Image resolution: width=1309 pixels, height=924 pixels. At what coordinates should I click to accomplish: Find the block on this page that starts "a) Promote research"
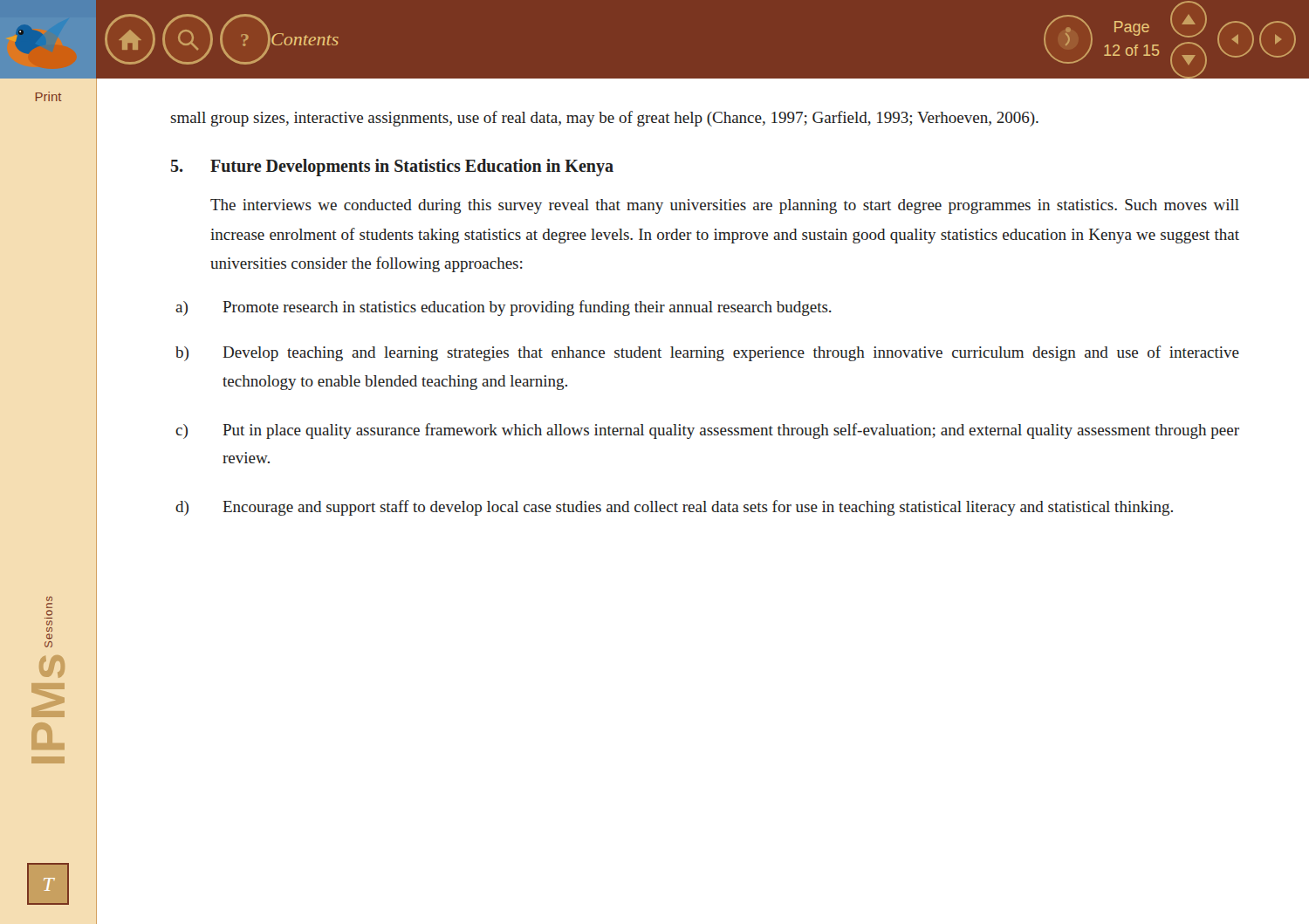coord(705,307)
